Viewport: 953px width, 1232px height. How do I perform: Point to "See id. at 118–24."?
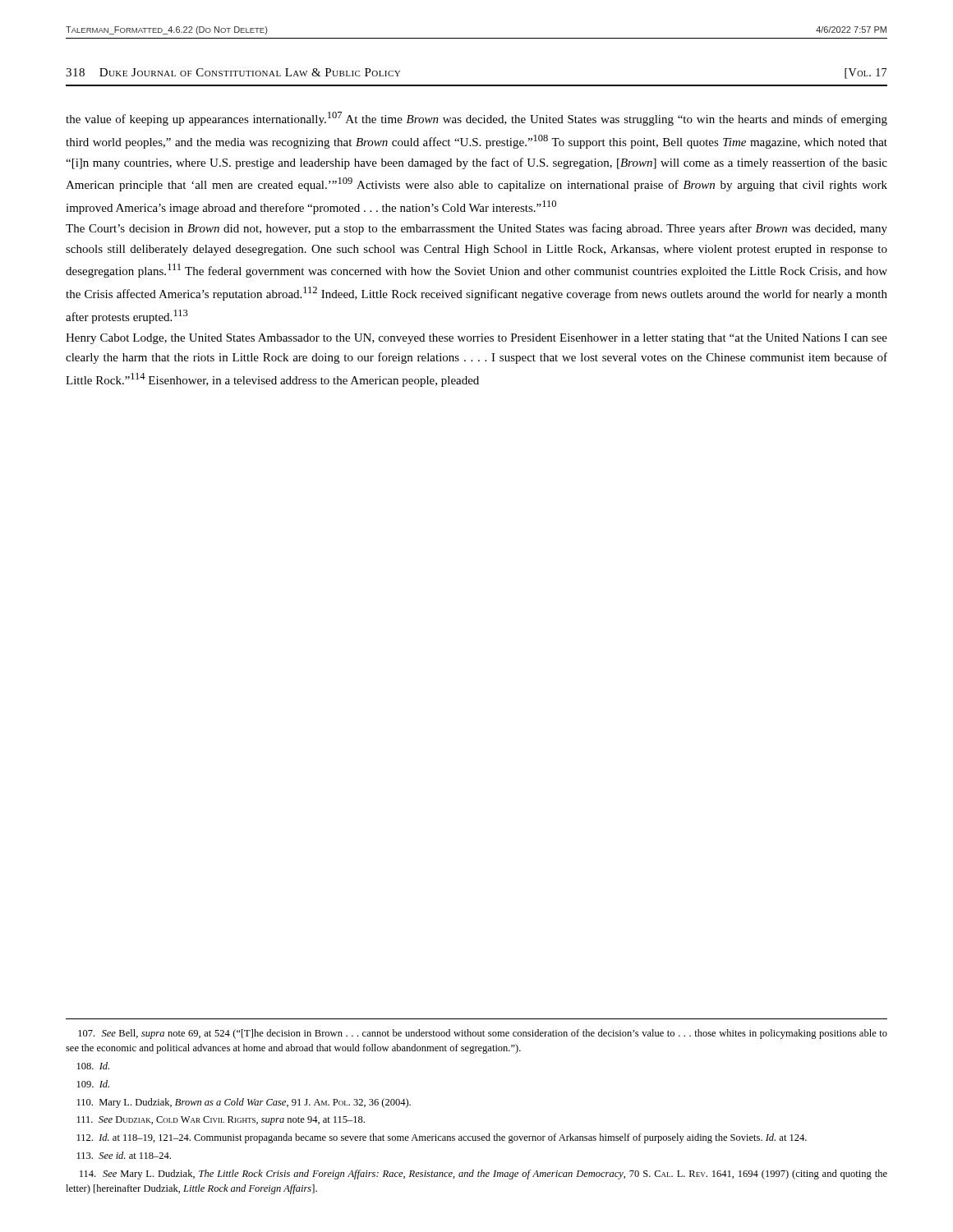pyautogui.click(x=119, y=1155)
